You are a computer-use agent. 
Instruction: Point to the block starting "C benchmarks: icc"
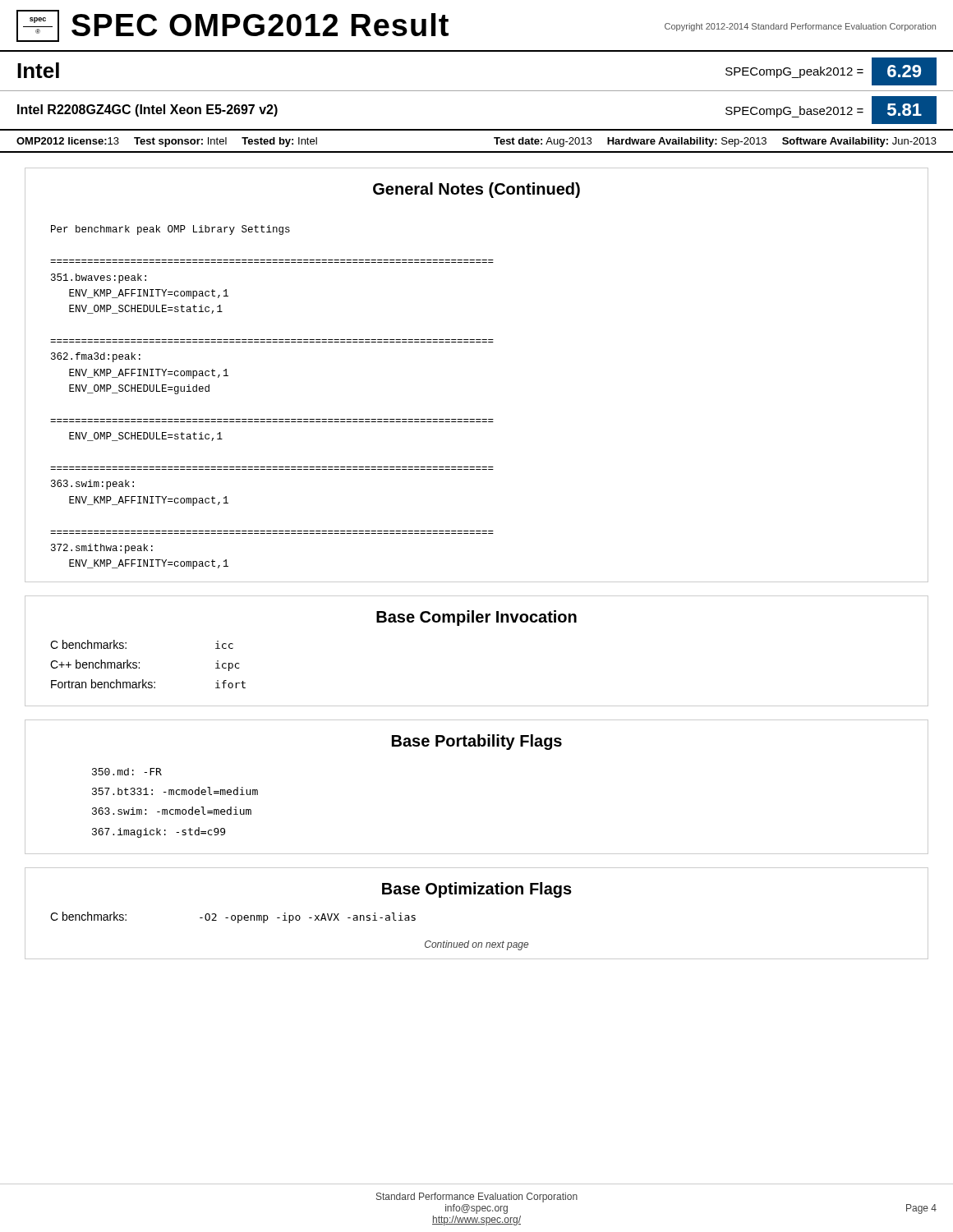click(89, 644)
